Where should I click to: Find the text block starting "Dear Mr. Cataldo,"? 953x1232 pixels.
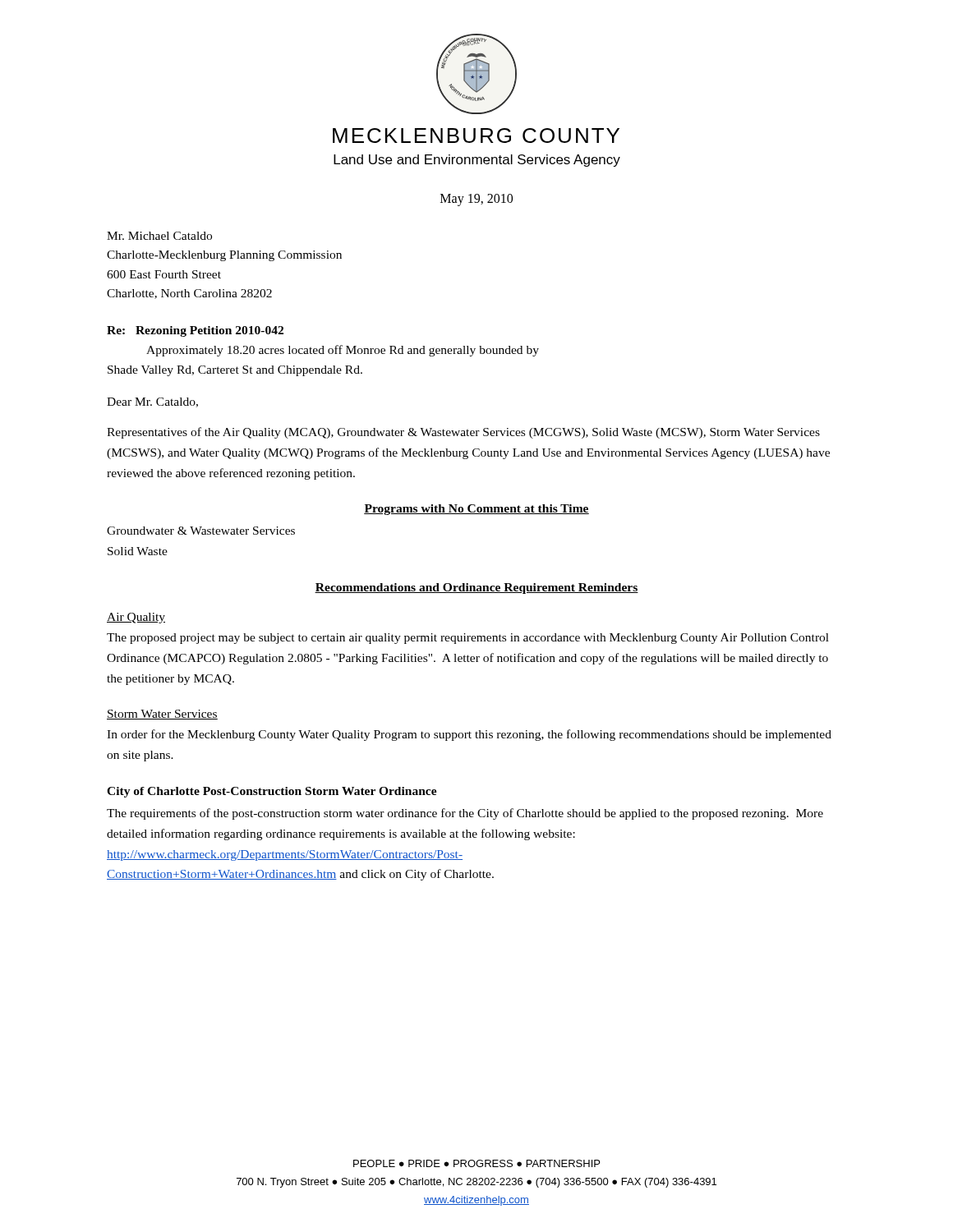pos(153,401)
